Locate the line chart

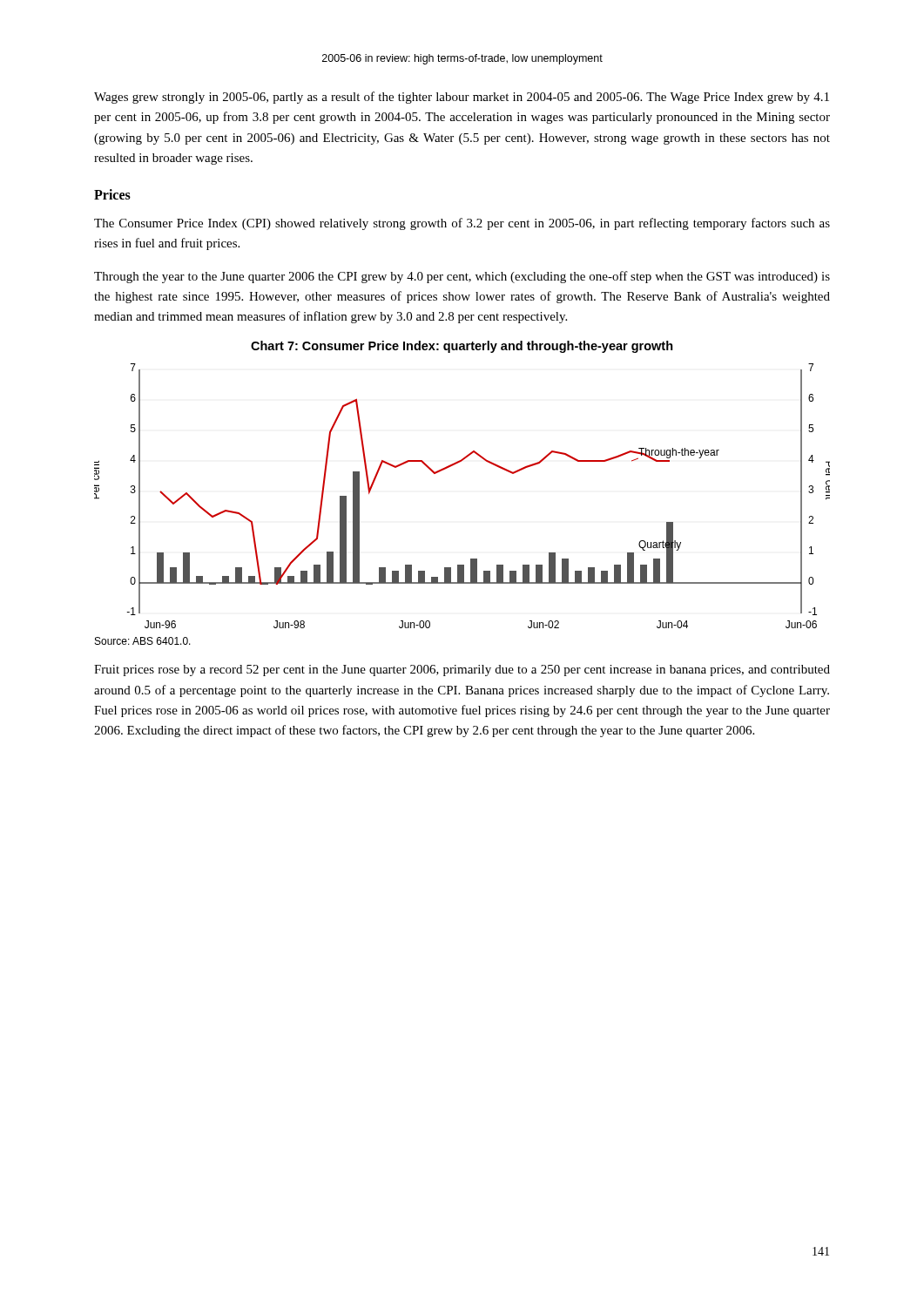click(x=462, y=495)
